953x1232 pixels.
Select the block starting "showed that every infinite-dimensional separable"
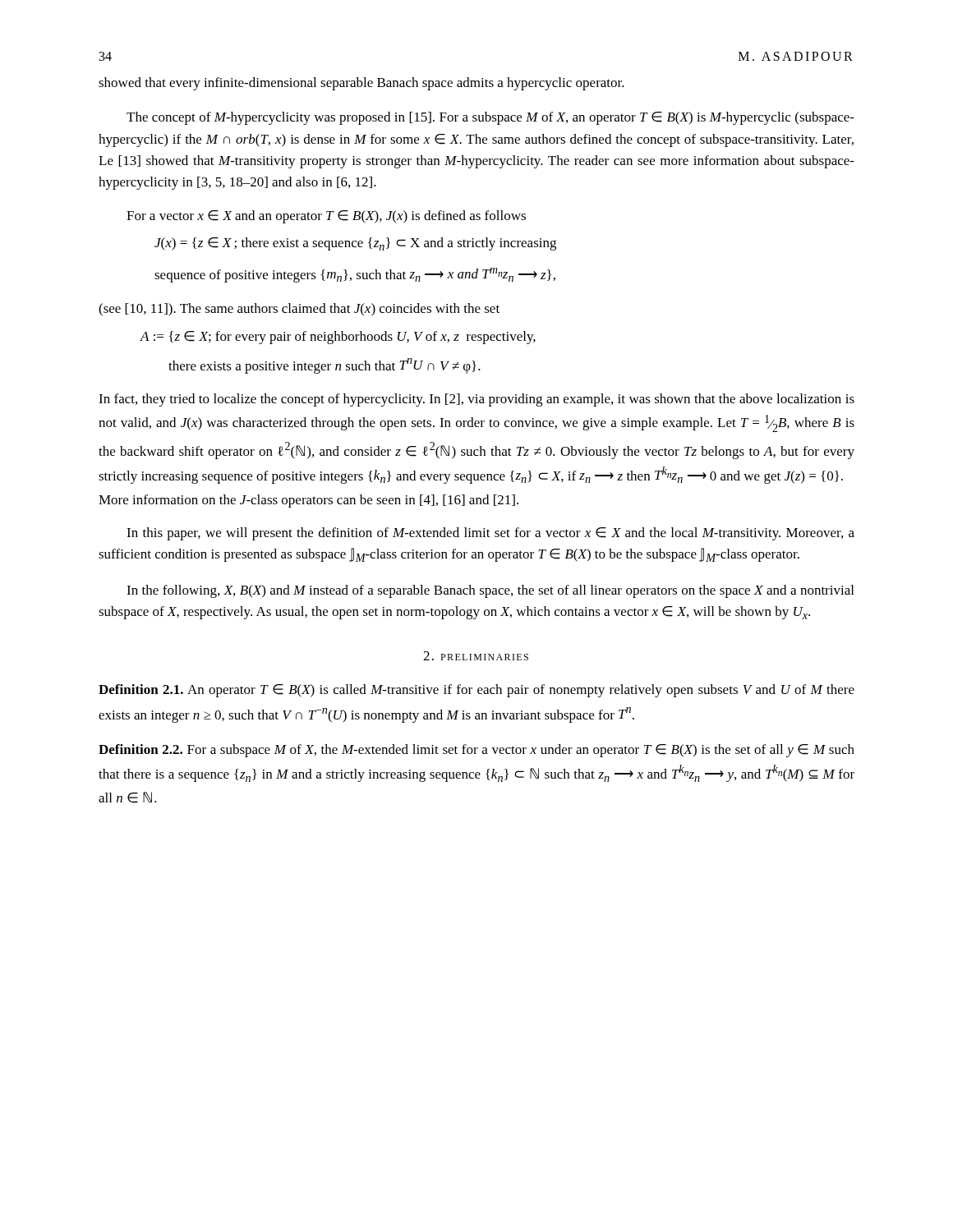point(476,83)
